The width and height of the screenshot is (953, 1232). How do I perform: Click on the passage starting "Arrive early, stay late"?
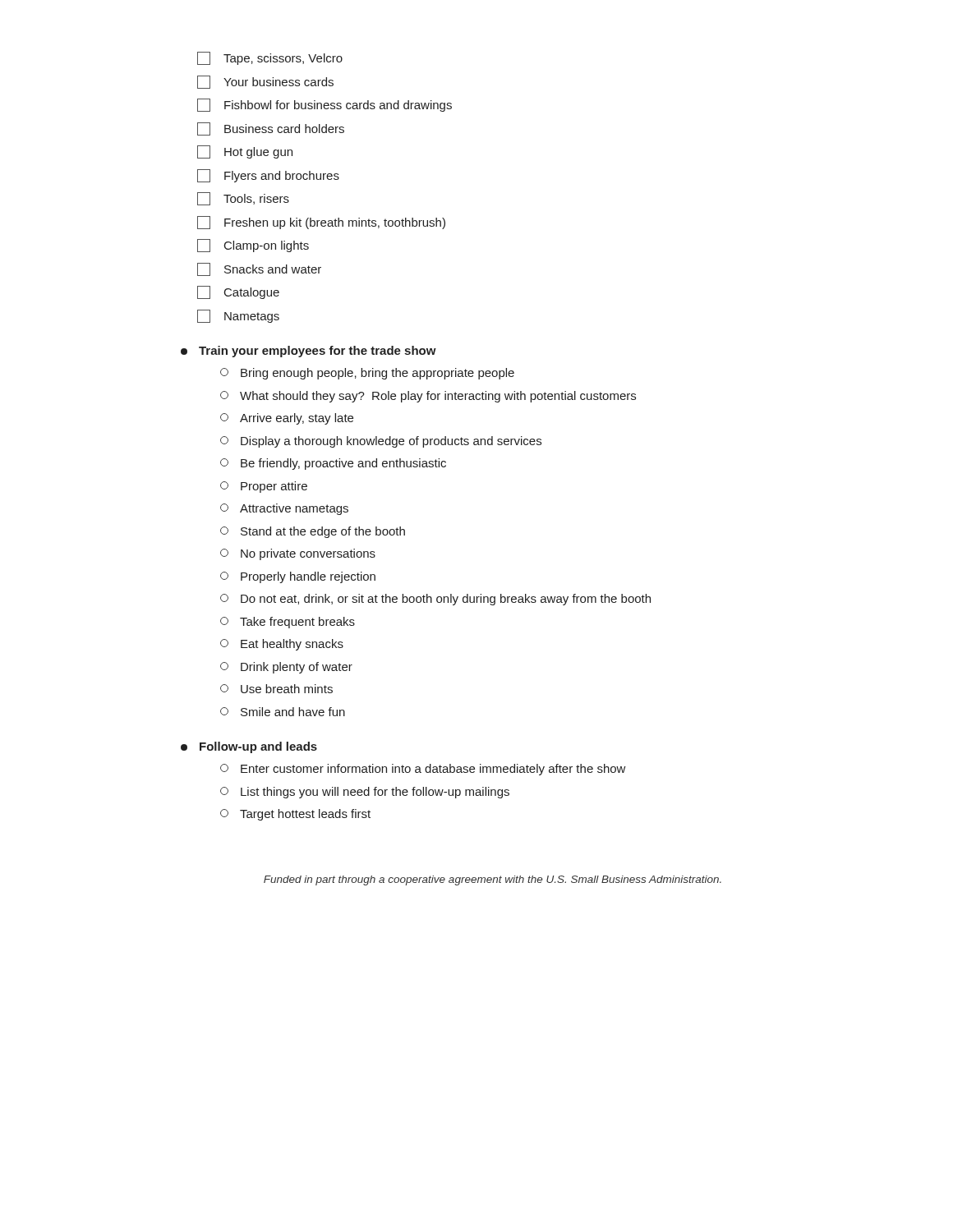(x=287, y=419)
